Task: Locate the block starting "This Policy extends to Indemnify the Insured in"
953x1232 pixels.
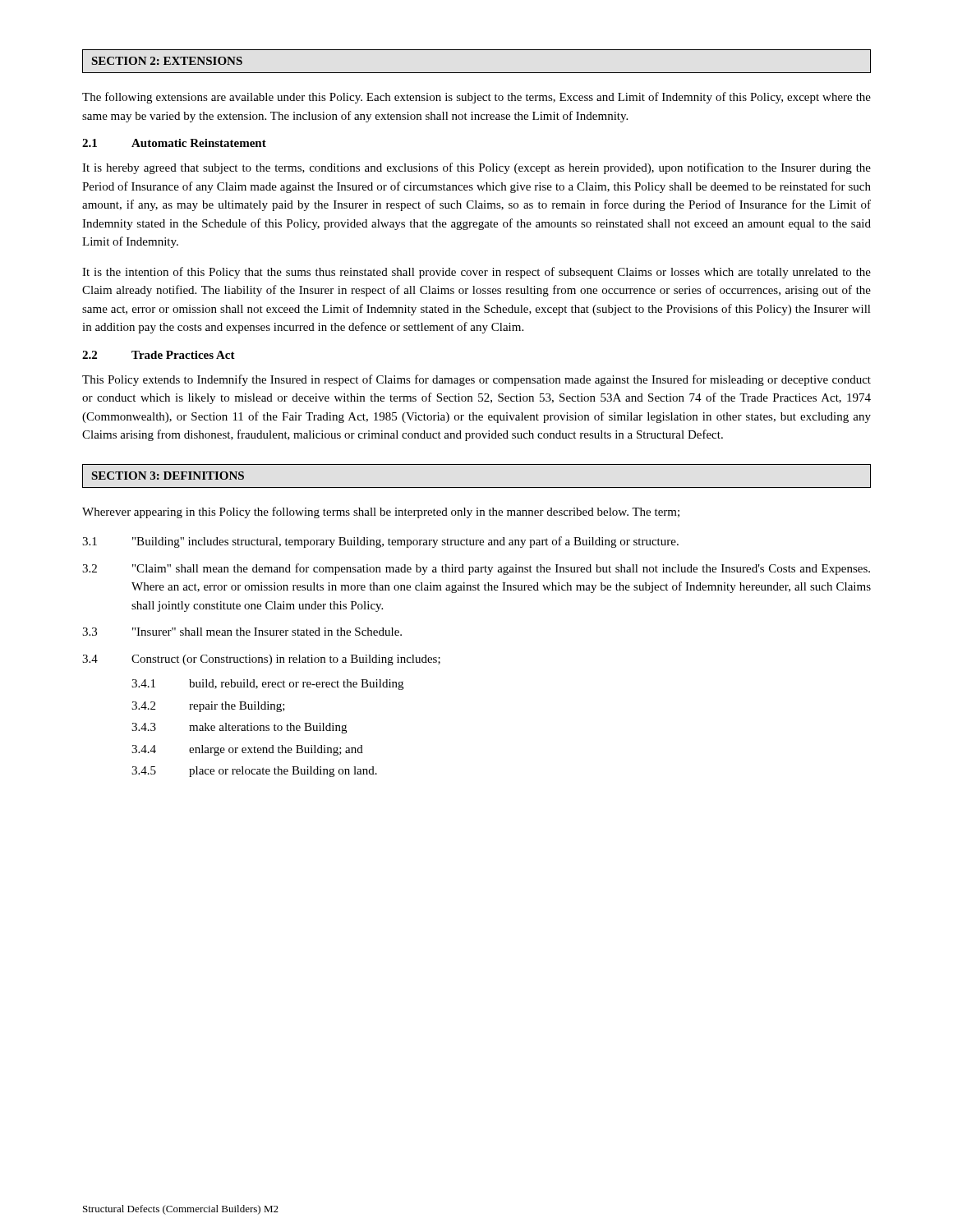Action: click(x=476, y=407)
